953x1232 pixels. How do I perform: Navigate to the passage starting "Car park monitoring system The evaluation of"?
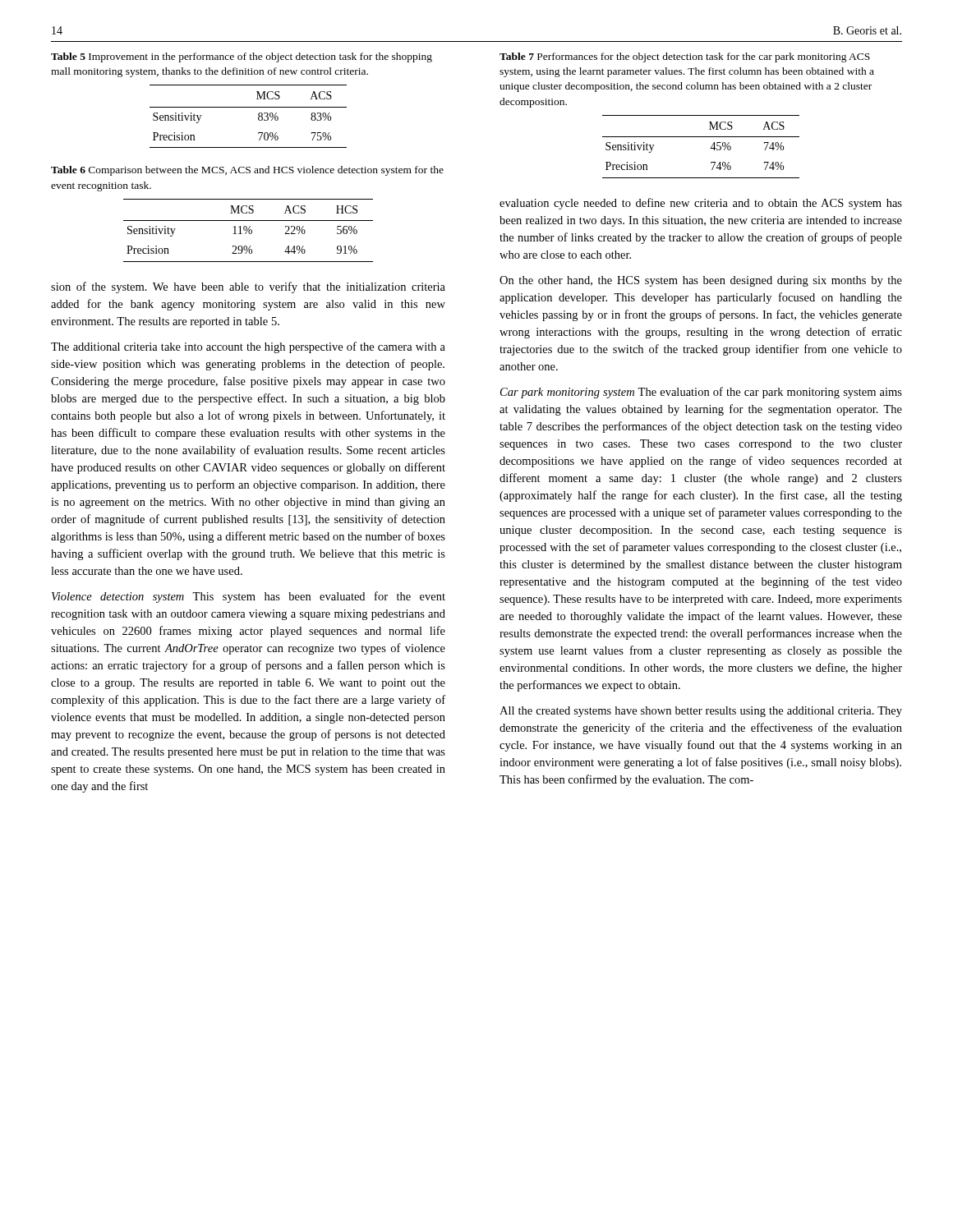[x=701, y=538]
